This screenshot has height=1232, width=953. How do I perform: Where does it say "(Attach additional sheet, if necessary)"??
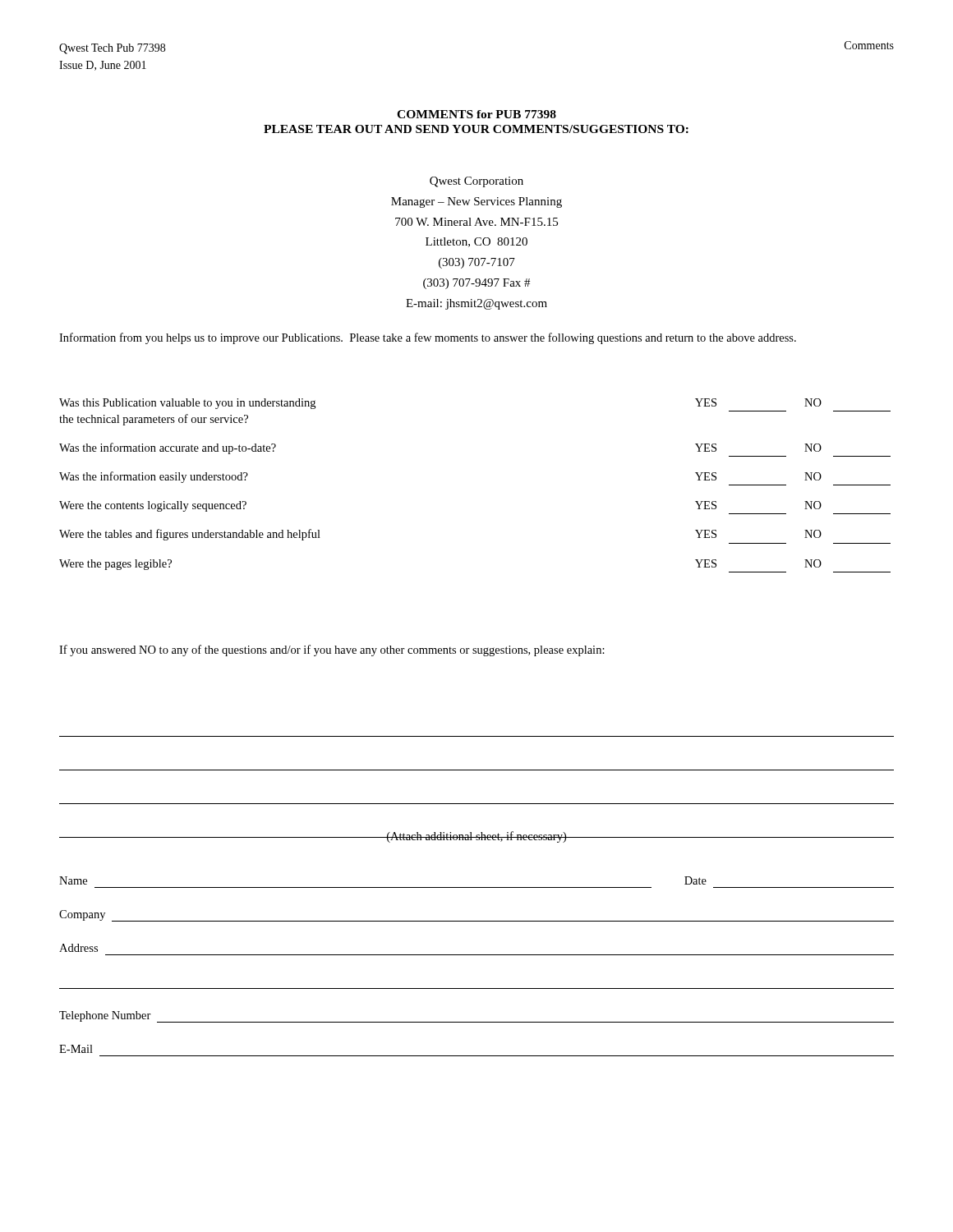476,836
